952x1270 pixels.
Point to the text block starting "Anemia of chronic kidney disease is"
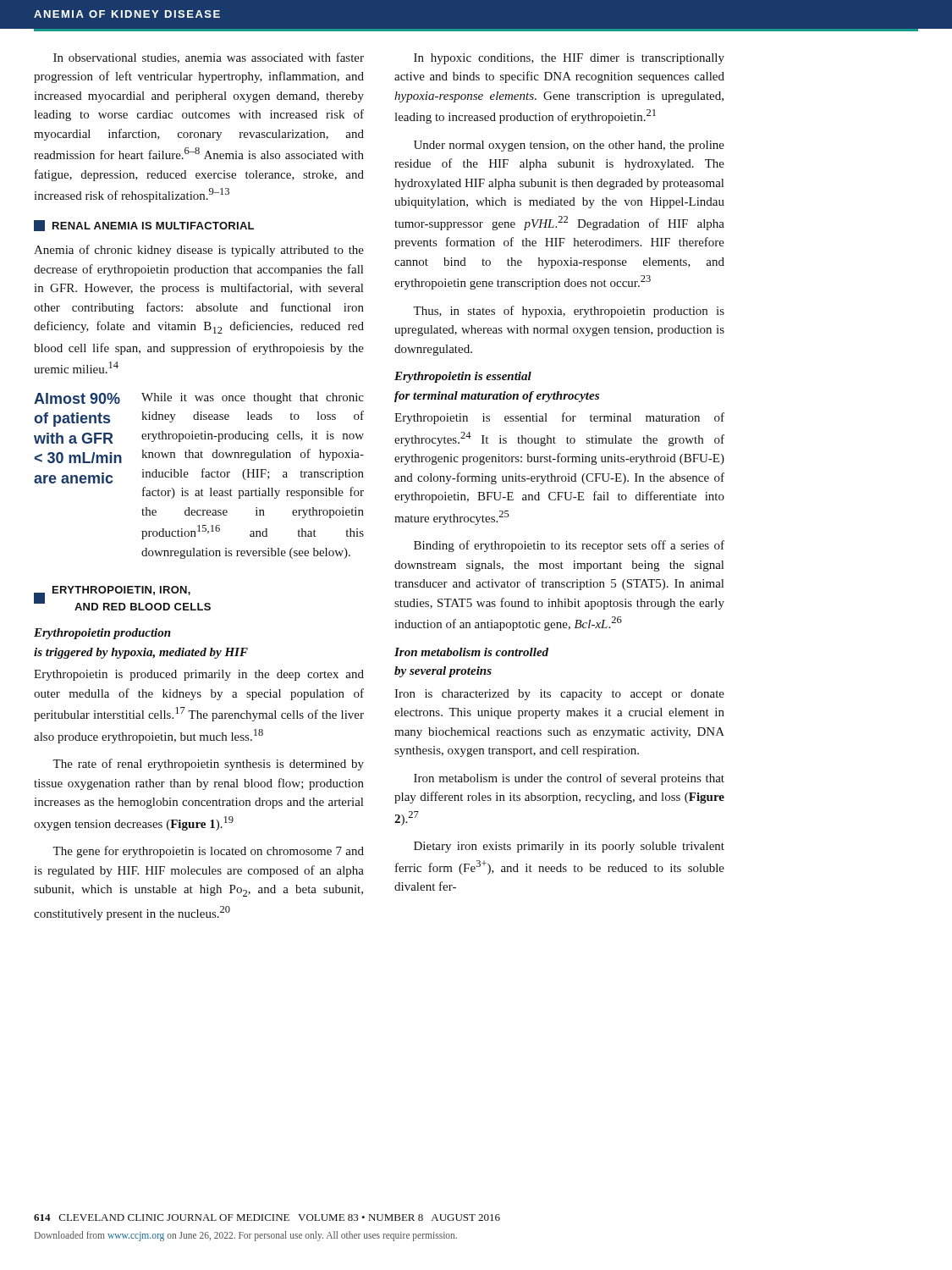(199, 310)
